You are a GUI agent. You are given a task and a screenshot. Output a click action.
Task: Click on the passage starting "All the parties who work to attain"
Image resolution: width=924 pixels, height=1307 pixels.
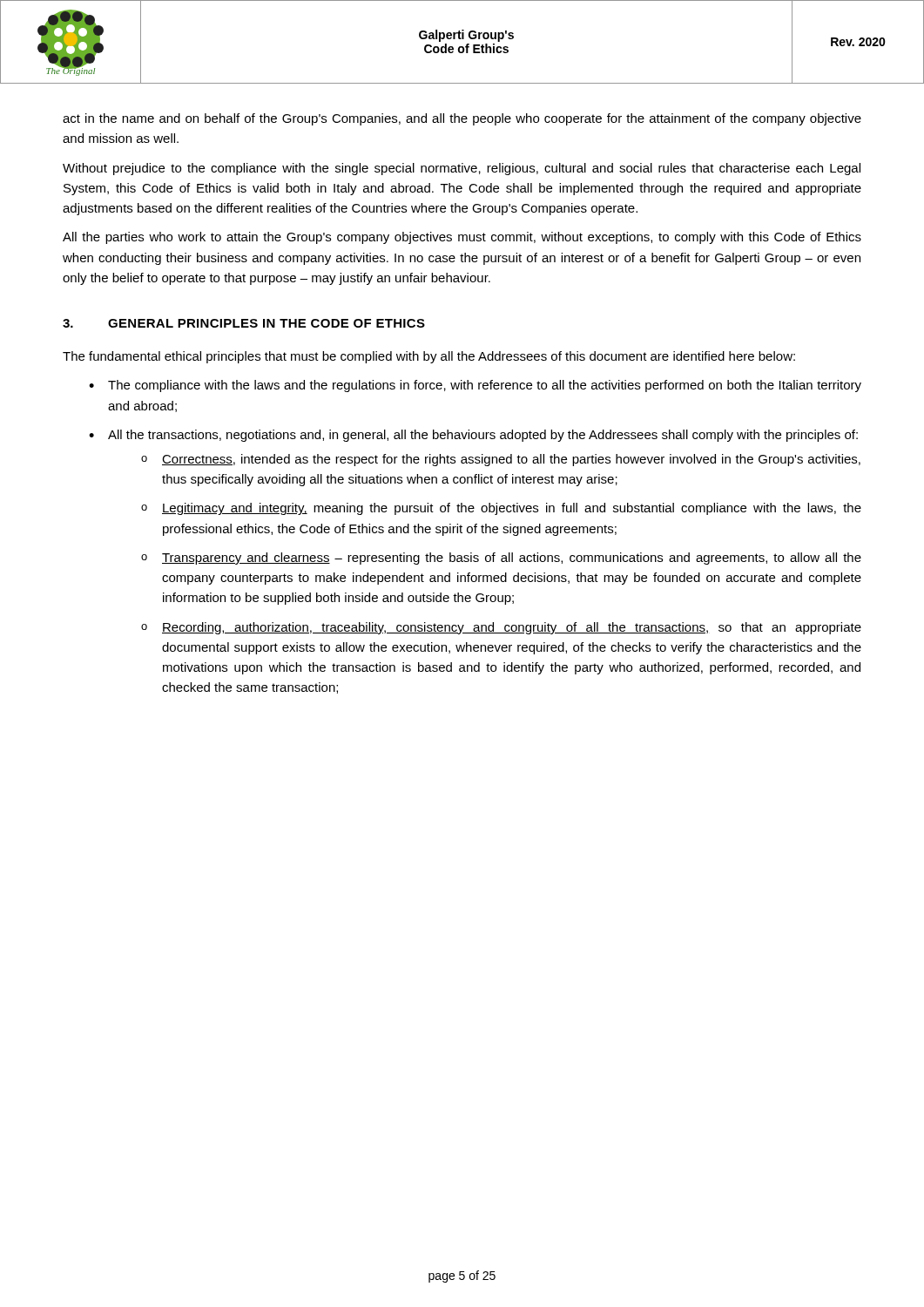coord(462,257)
